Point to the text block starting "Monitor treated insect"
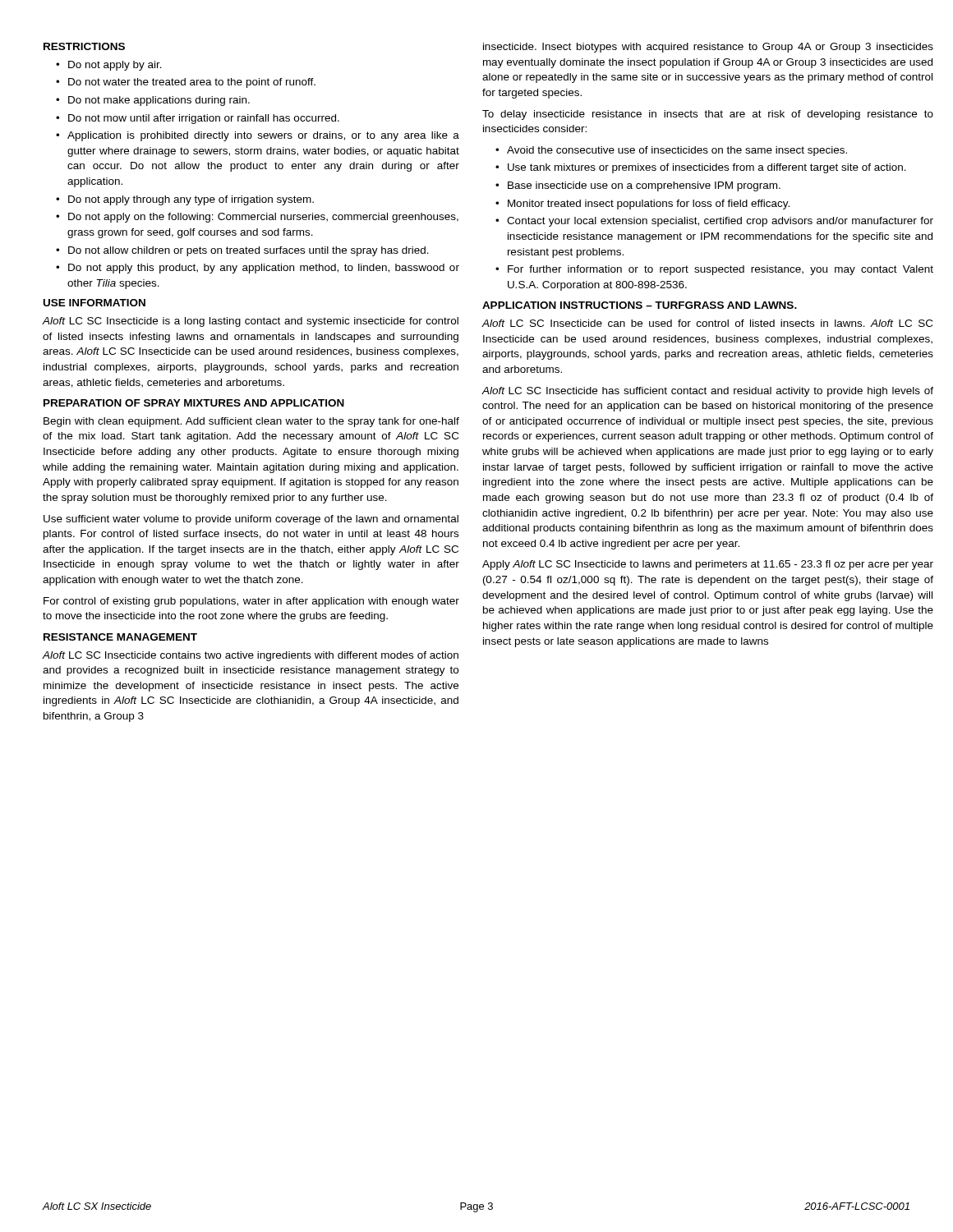The height and width of the screenshot is (1232, 953). [649, 203]
